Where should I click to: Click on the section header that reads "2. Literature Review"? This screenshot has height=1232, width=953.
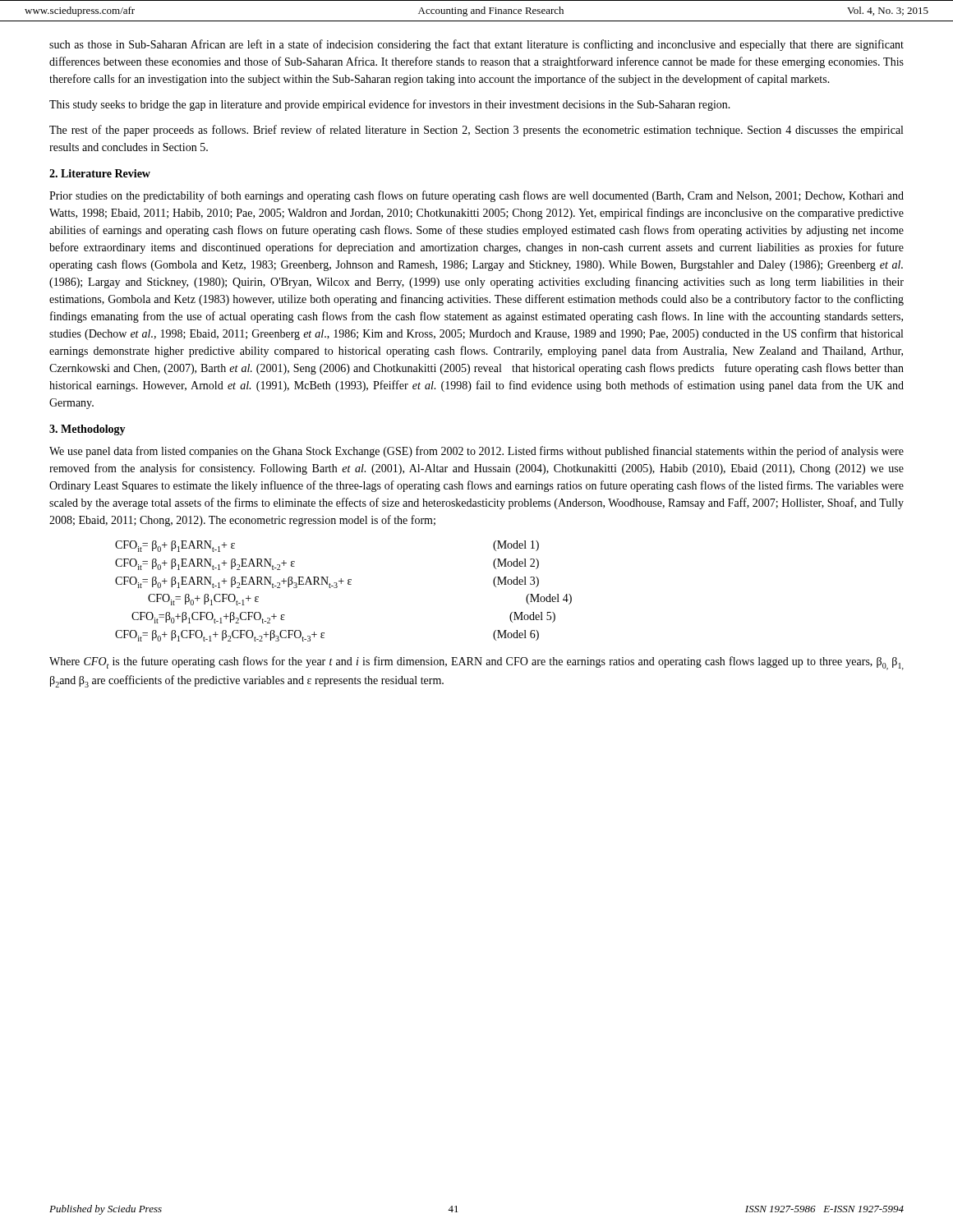point(100,174)
